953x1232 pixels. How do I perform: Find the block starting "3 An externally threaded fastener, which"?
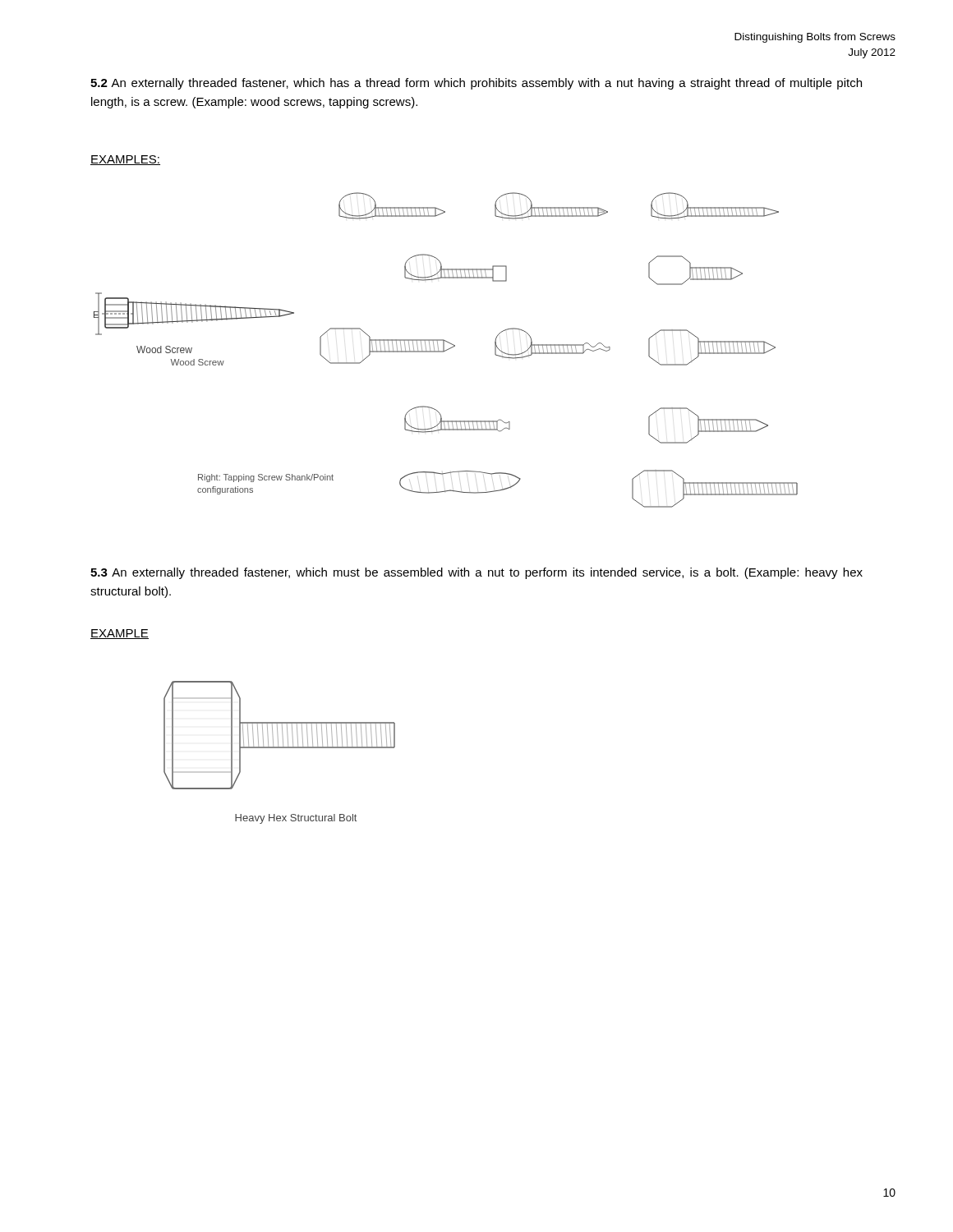point(476,581)
